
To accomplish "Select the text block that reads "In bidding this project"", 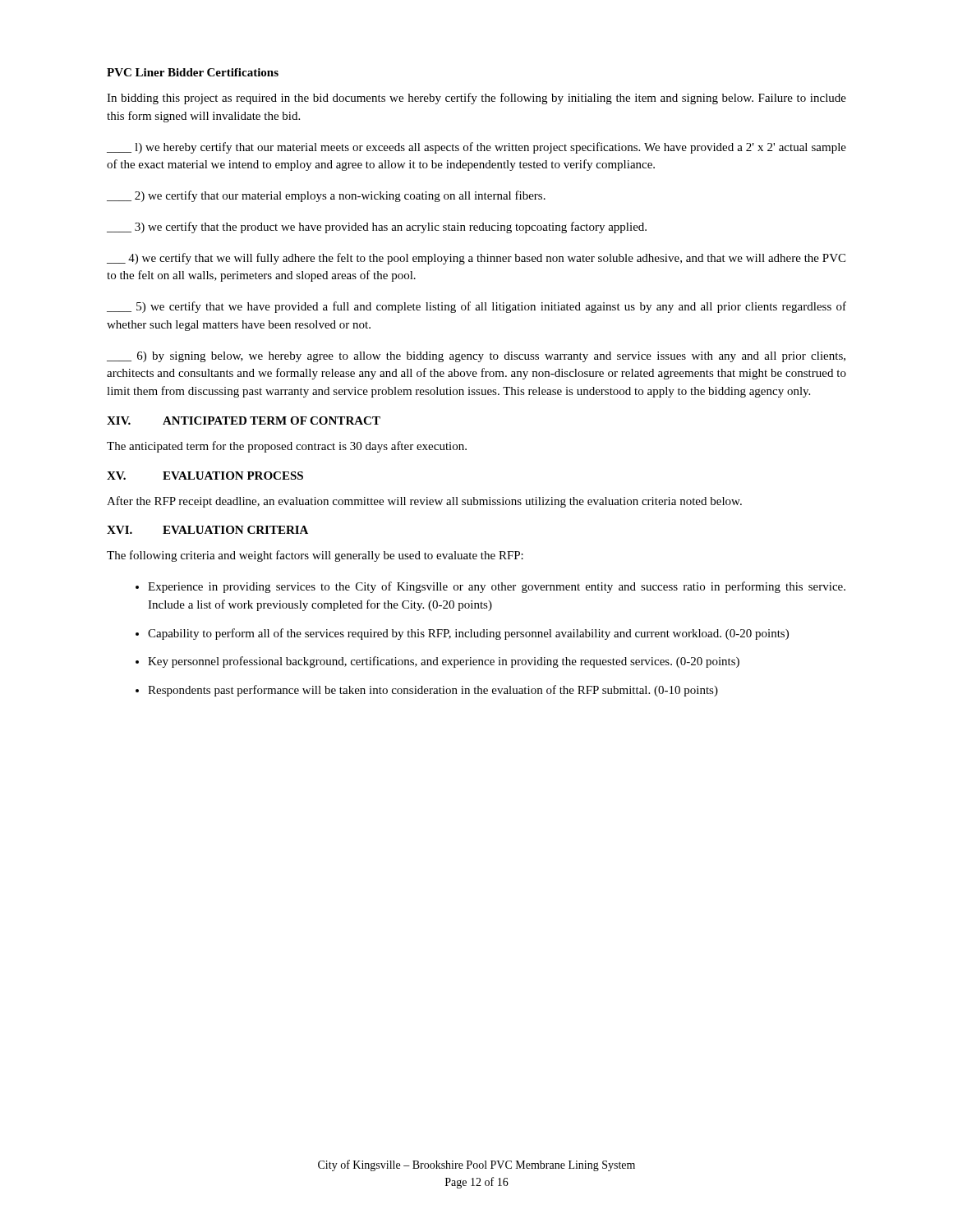I will tap(476, 107).
